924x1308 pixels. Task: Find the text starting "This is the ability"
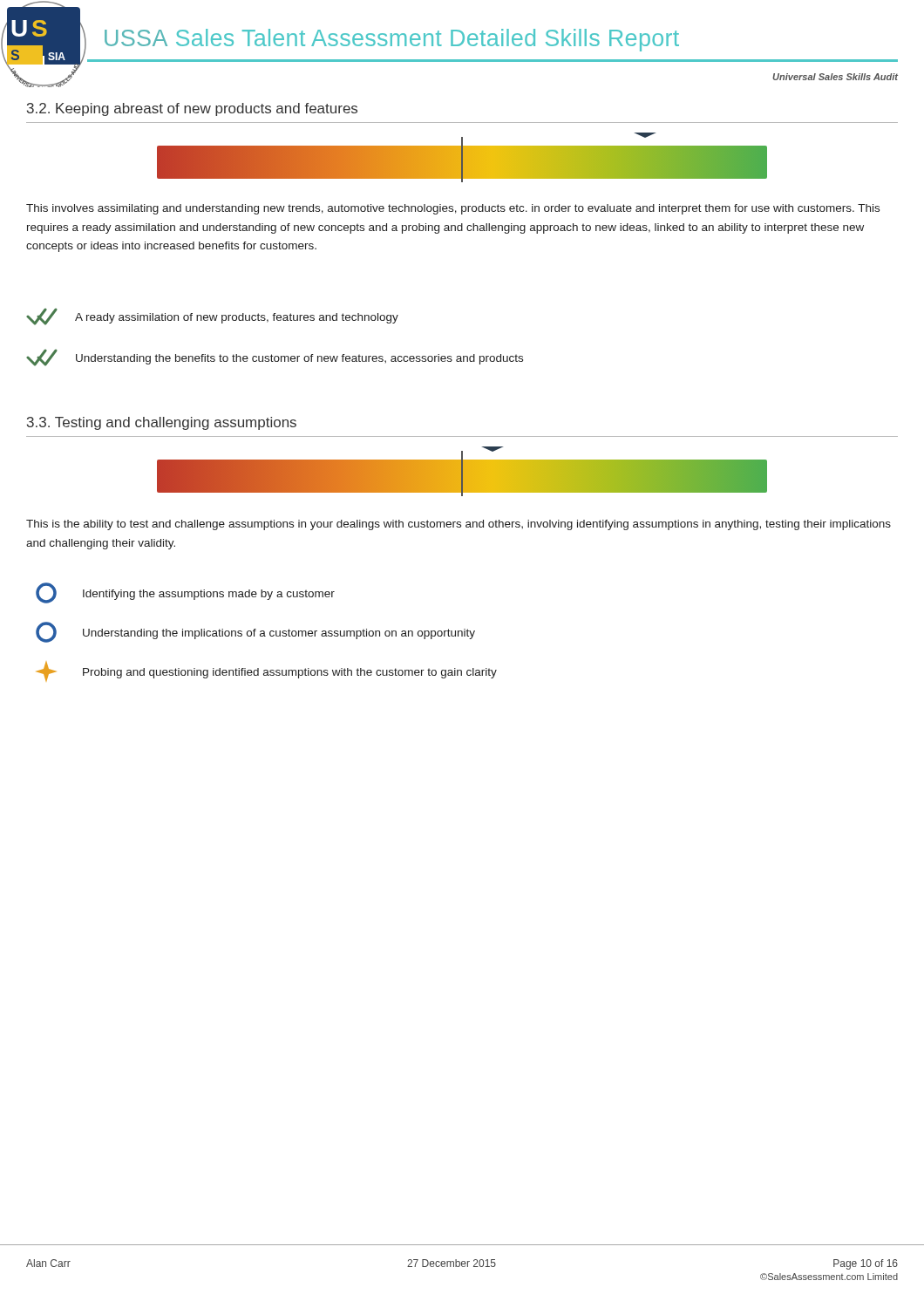pyautogui.click(x=459, y=533)
